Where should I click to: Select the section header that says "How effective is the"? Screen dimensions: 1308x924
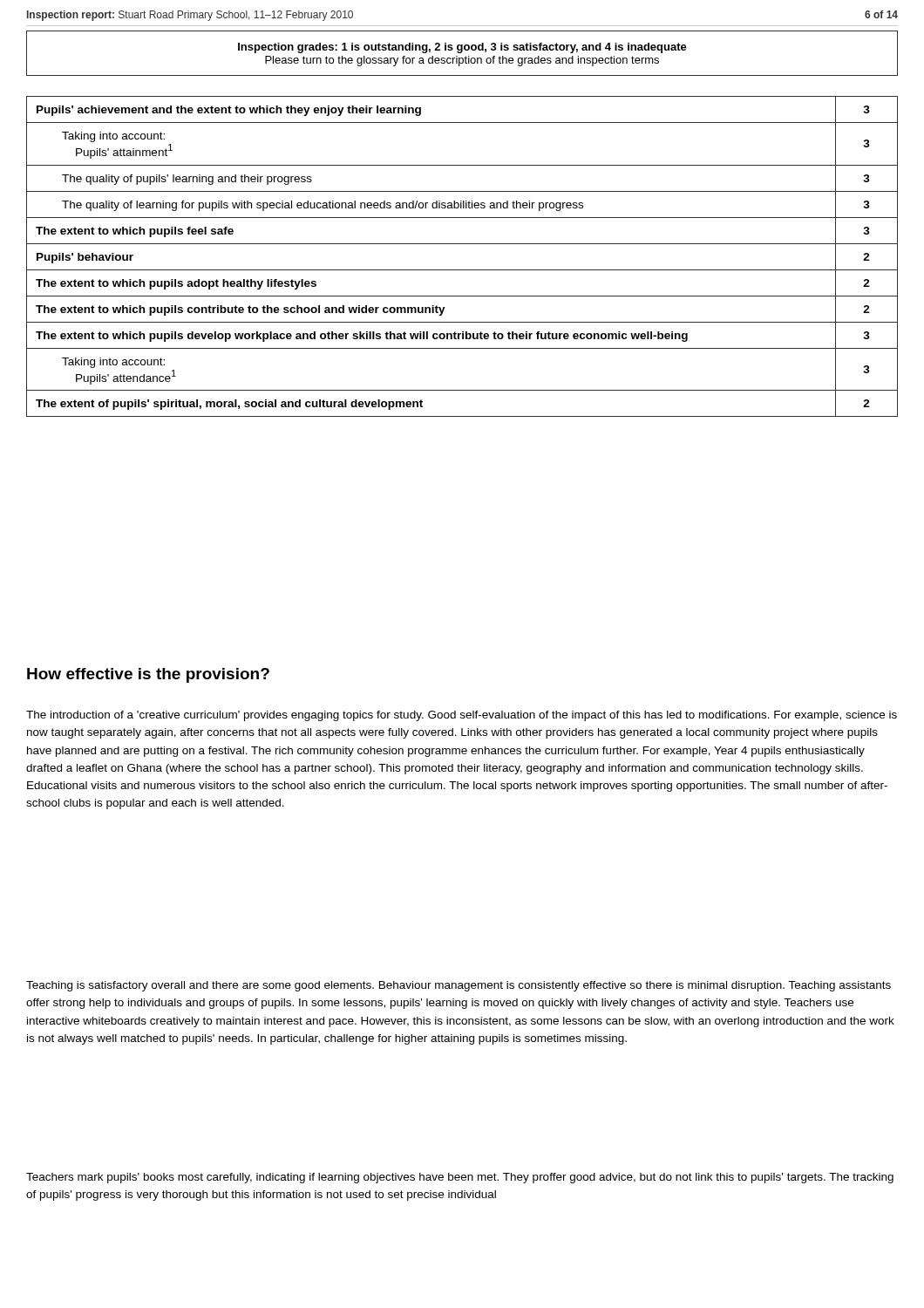point(148,675)
